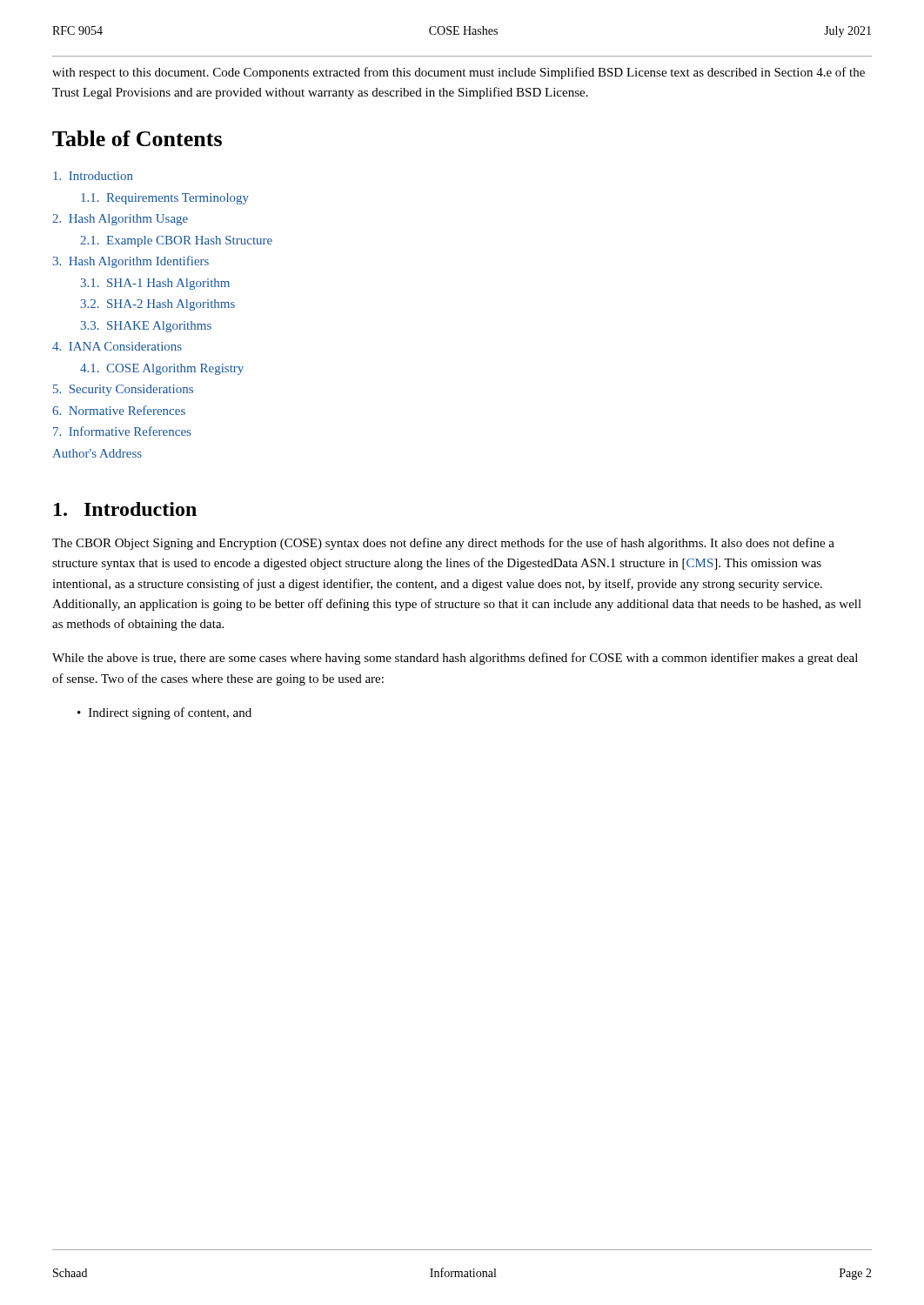Point to the element starting "1. Introduction"
This screenshot has height=1305, width=924.
[125, 509]
